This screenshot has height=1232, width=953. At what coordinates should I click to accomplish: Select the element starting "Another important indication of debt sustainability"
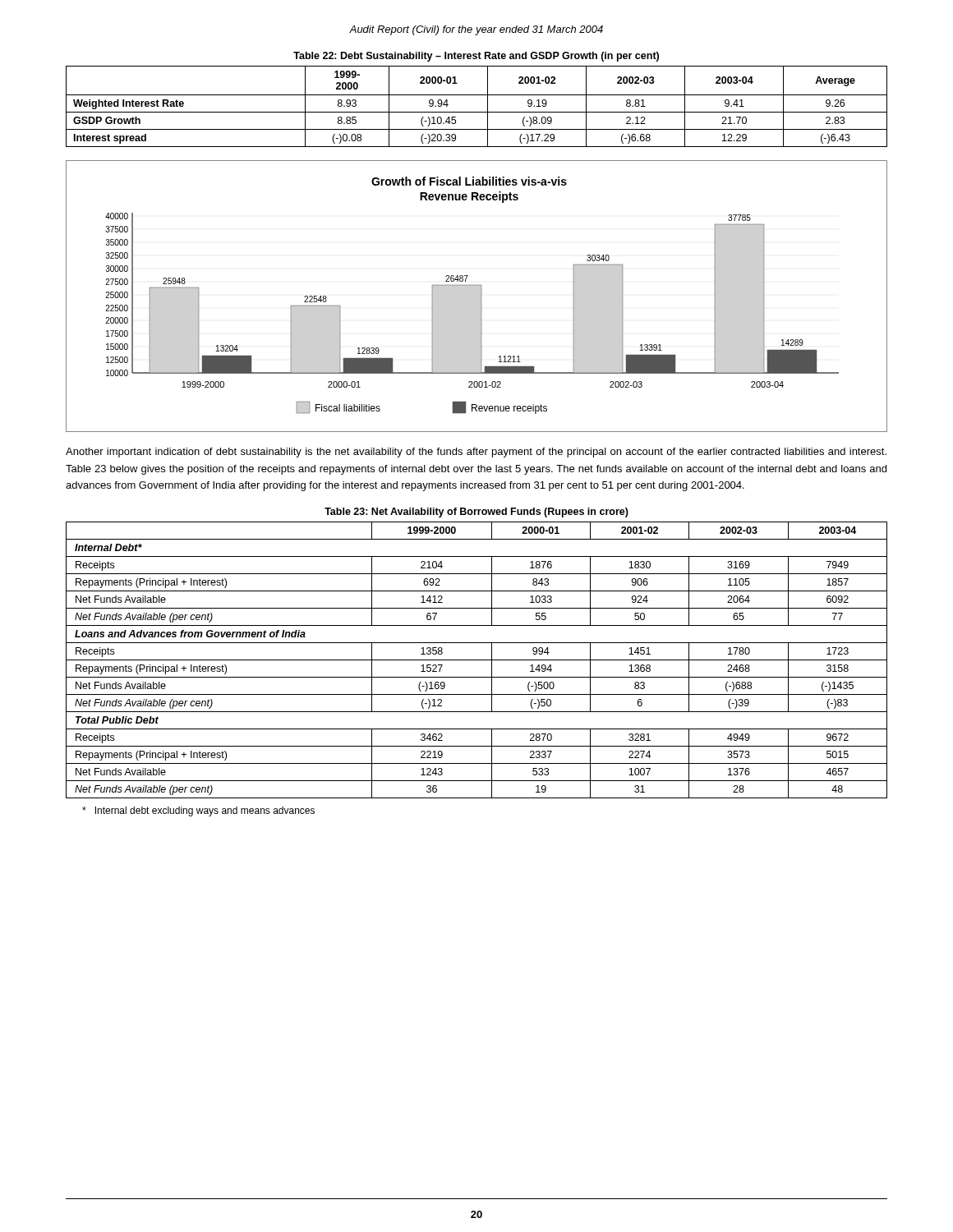(x=476, y=468)
